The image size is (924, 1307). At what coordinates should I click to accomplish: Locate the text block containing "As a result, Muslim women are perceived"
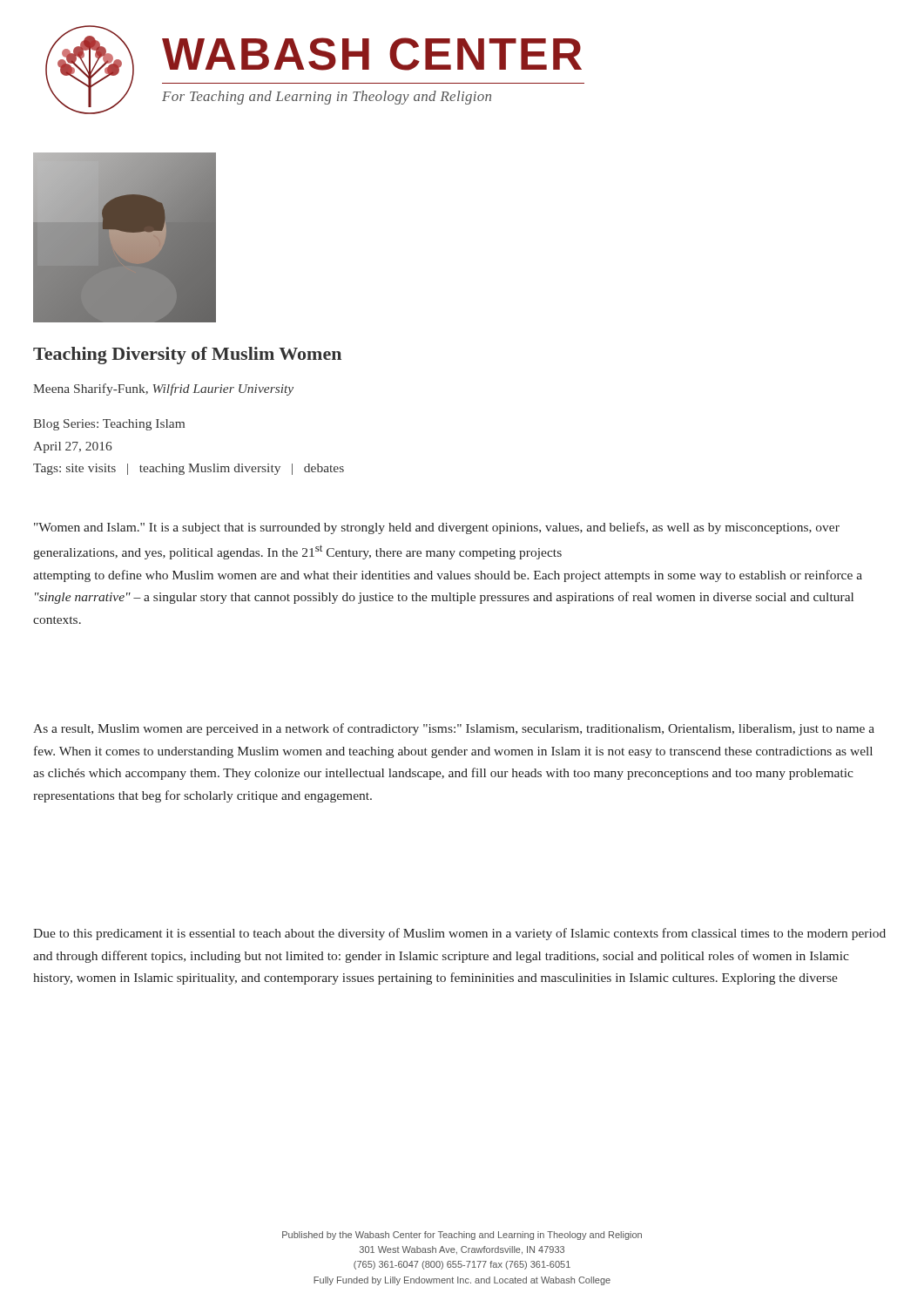tap(454, 762)
